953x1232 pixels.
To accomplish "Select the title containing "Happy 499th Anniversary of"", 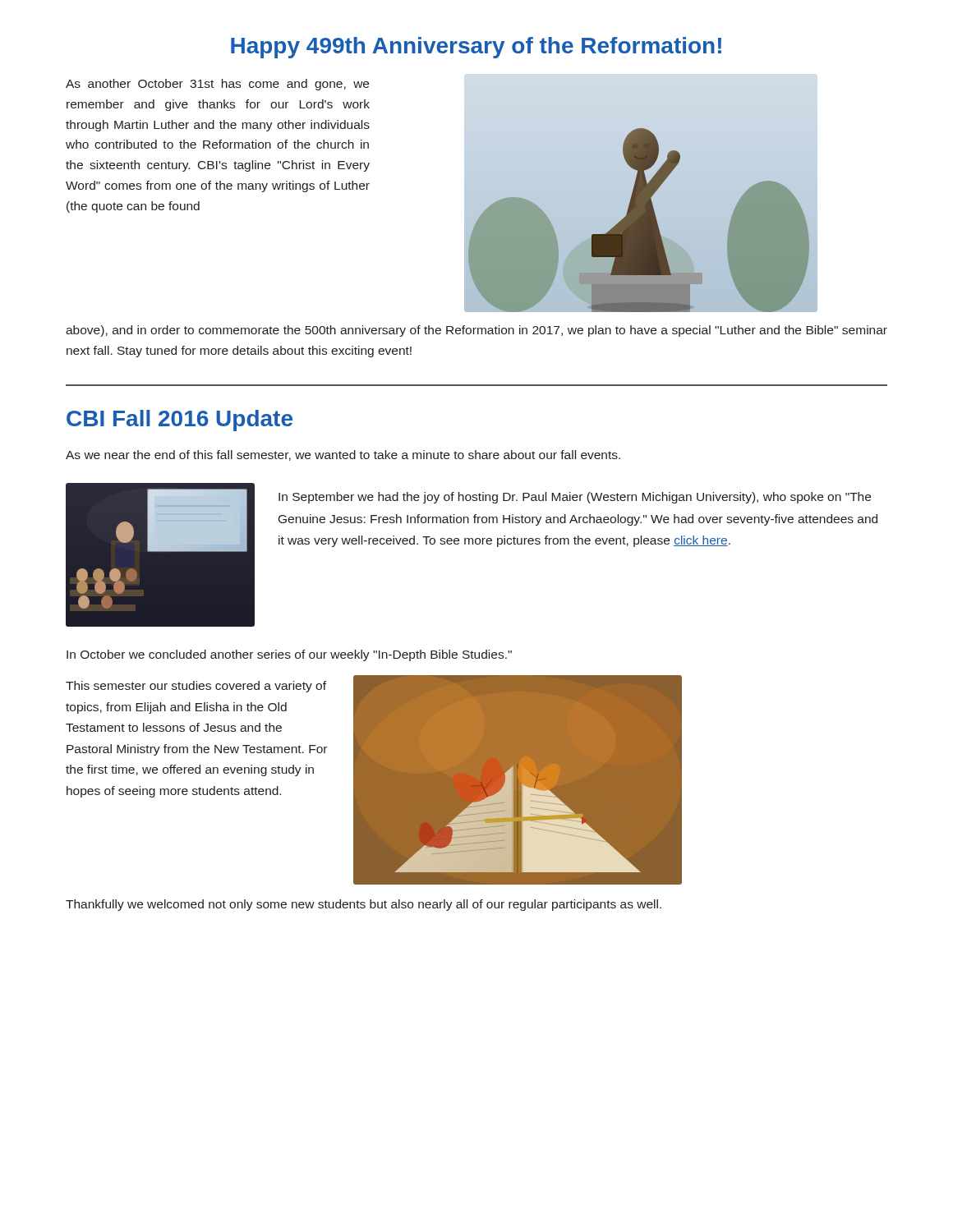I will point(476,46).
